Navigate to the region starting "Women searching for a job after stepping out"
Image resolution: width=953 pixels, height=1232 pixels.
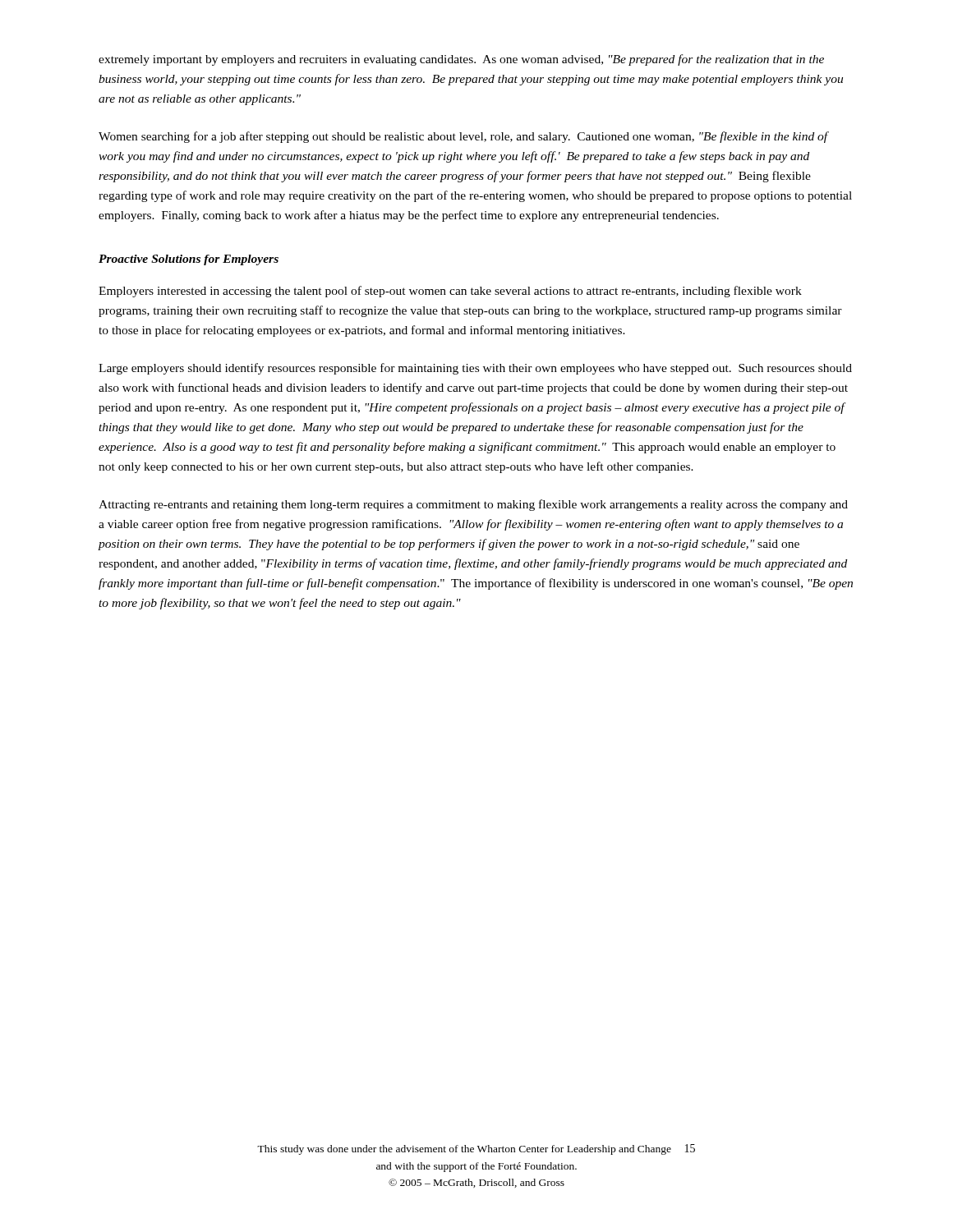pos(475,175)
